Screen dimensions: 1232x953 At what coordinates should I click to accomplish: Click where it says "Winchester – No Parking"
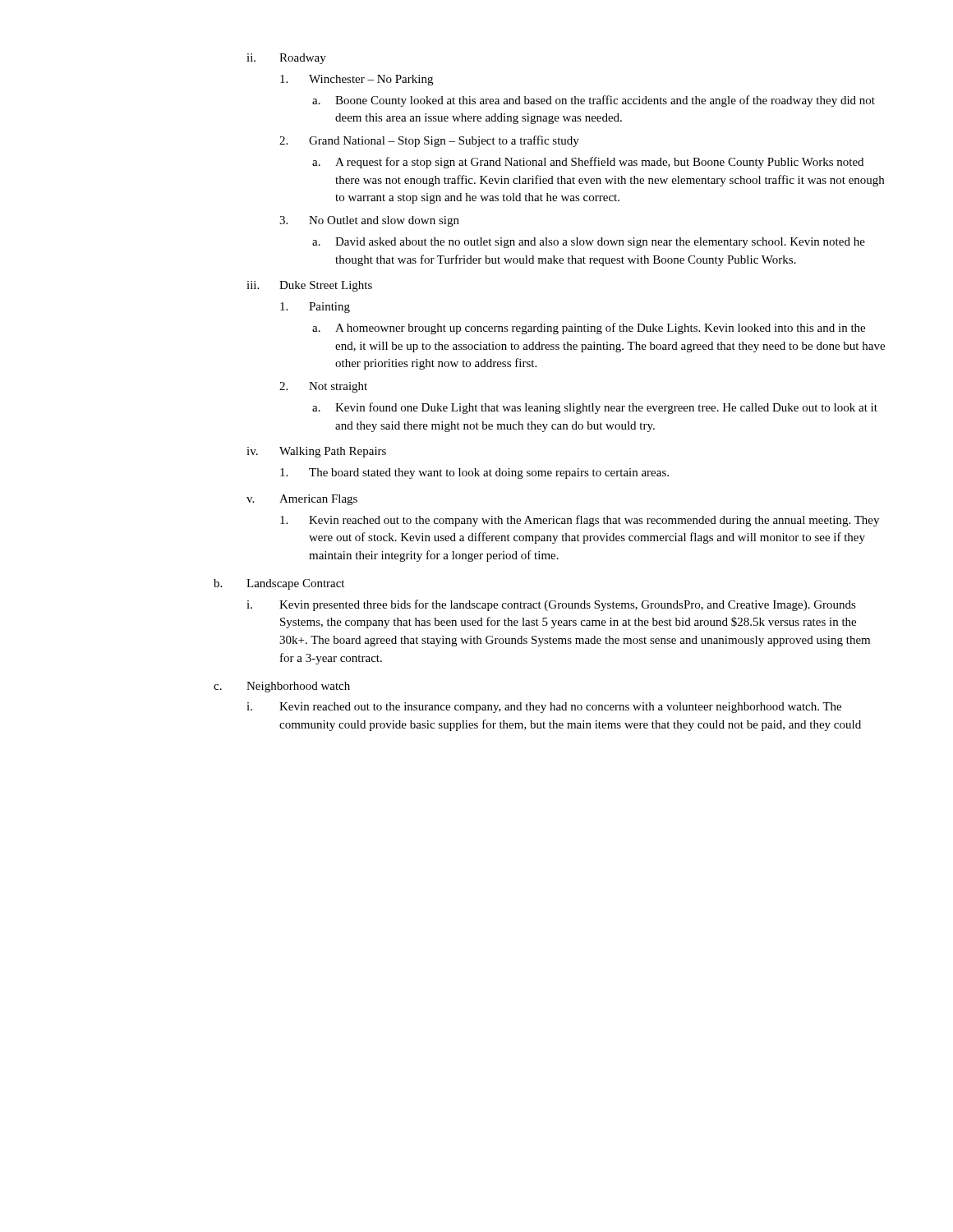(357, 80)
